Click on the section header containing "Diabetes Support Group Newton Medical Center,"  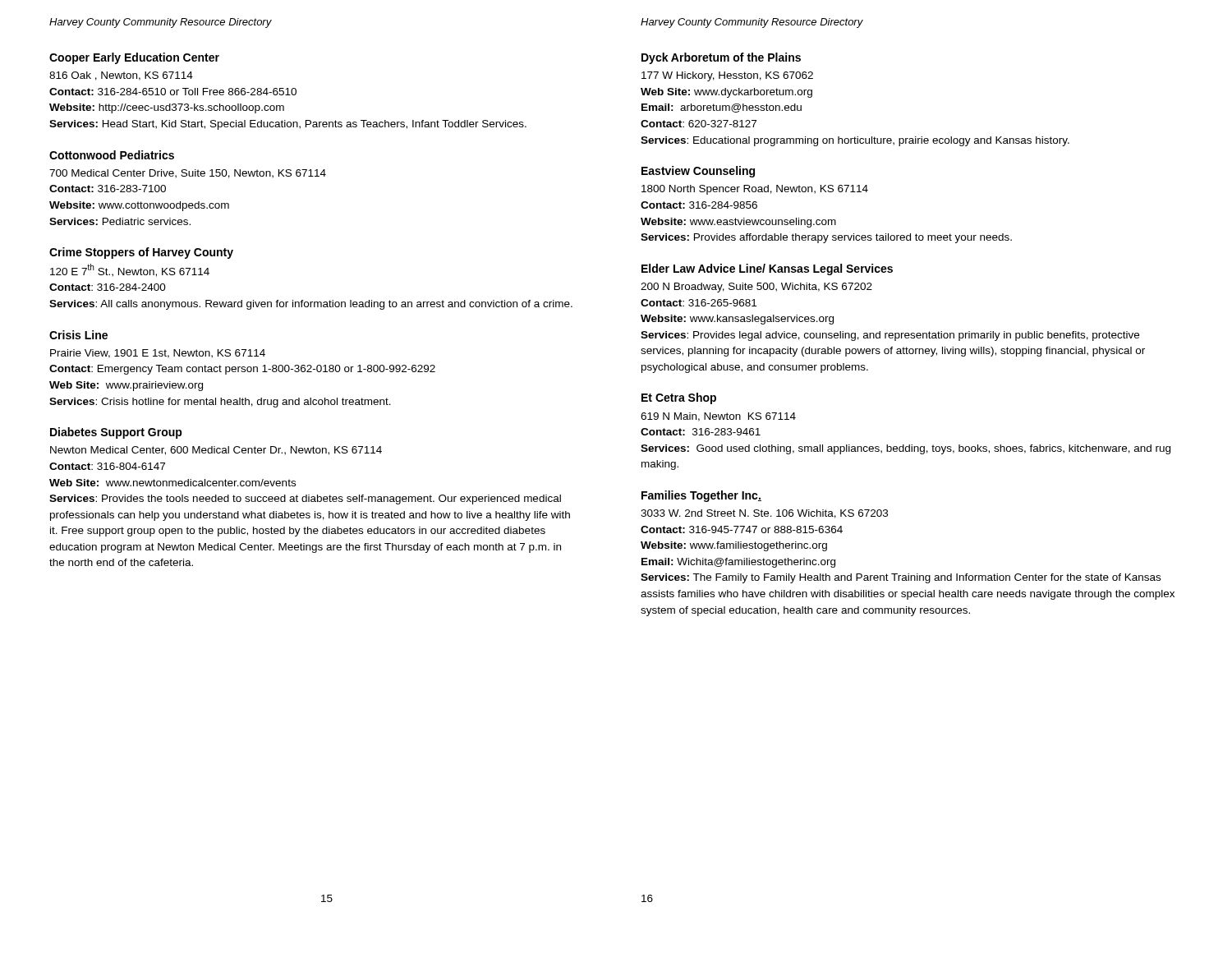312,497
